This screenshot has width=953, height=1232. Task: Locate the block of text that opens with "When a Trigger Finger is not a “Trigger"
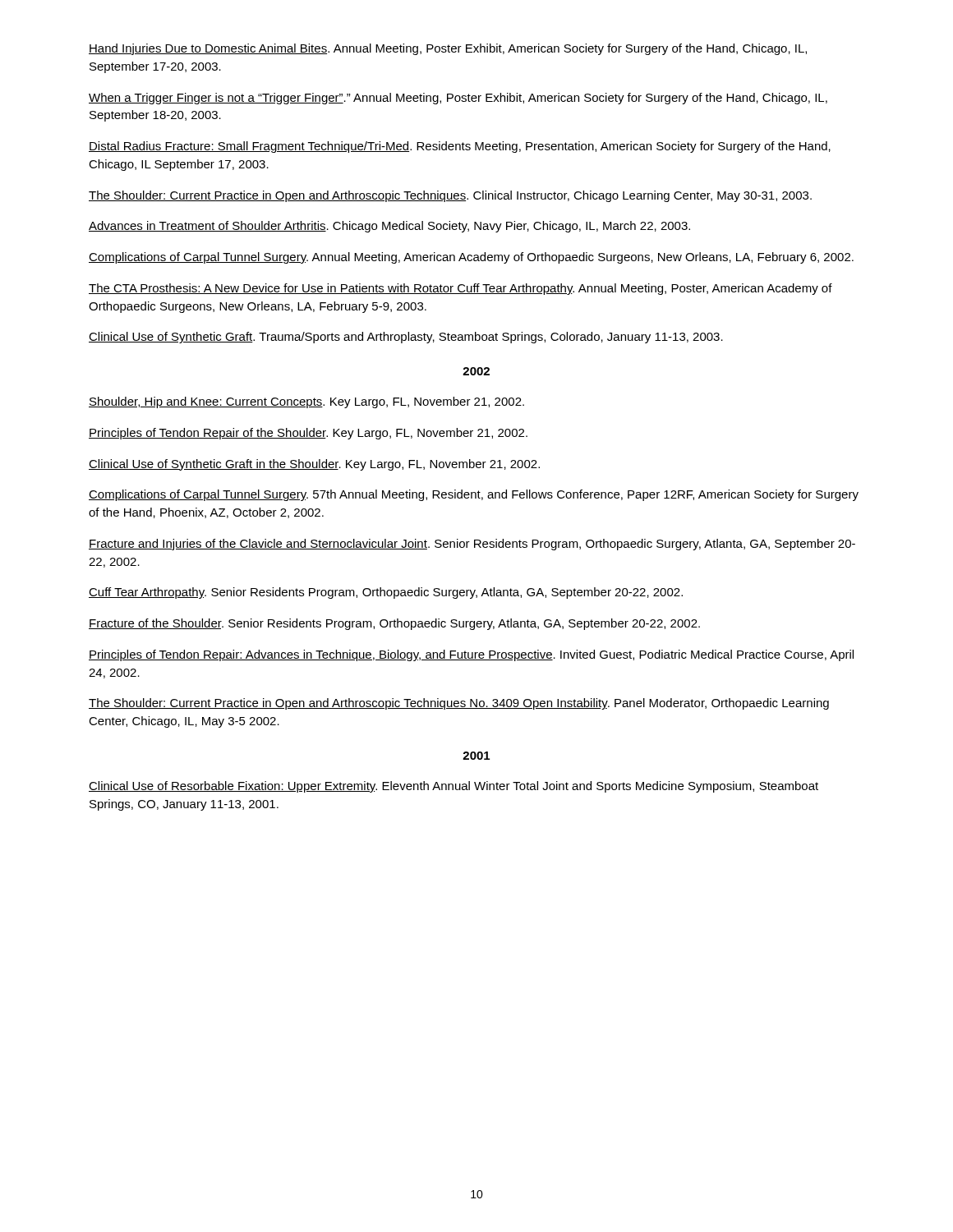click(458, 106)
